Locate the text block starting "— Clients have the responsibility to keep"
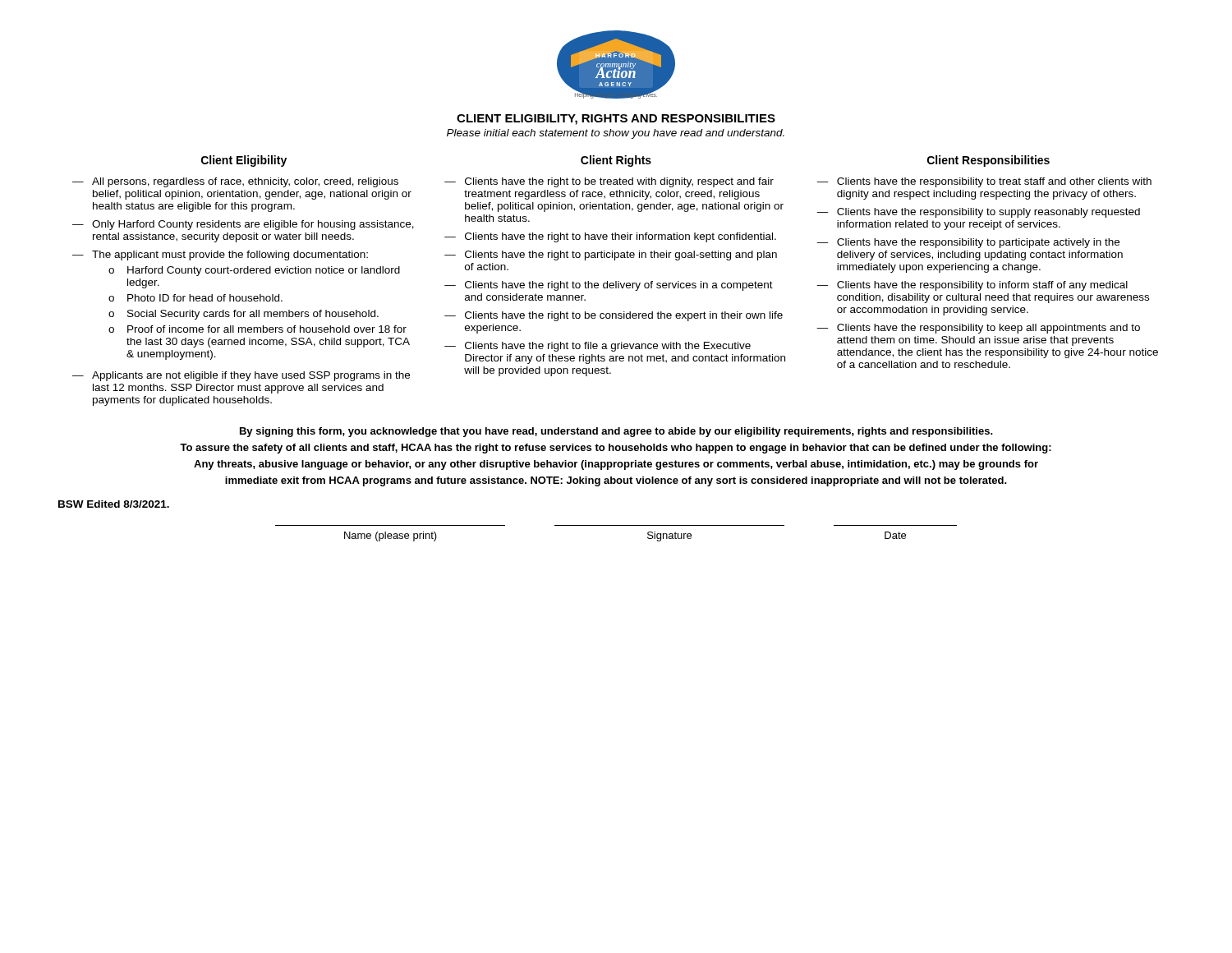 [988, 346]
